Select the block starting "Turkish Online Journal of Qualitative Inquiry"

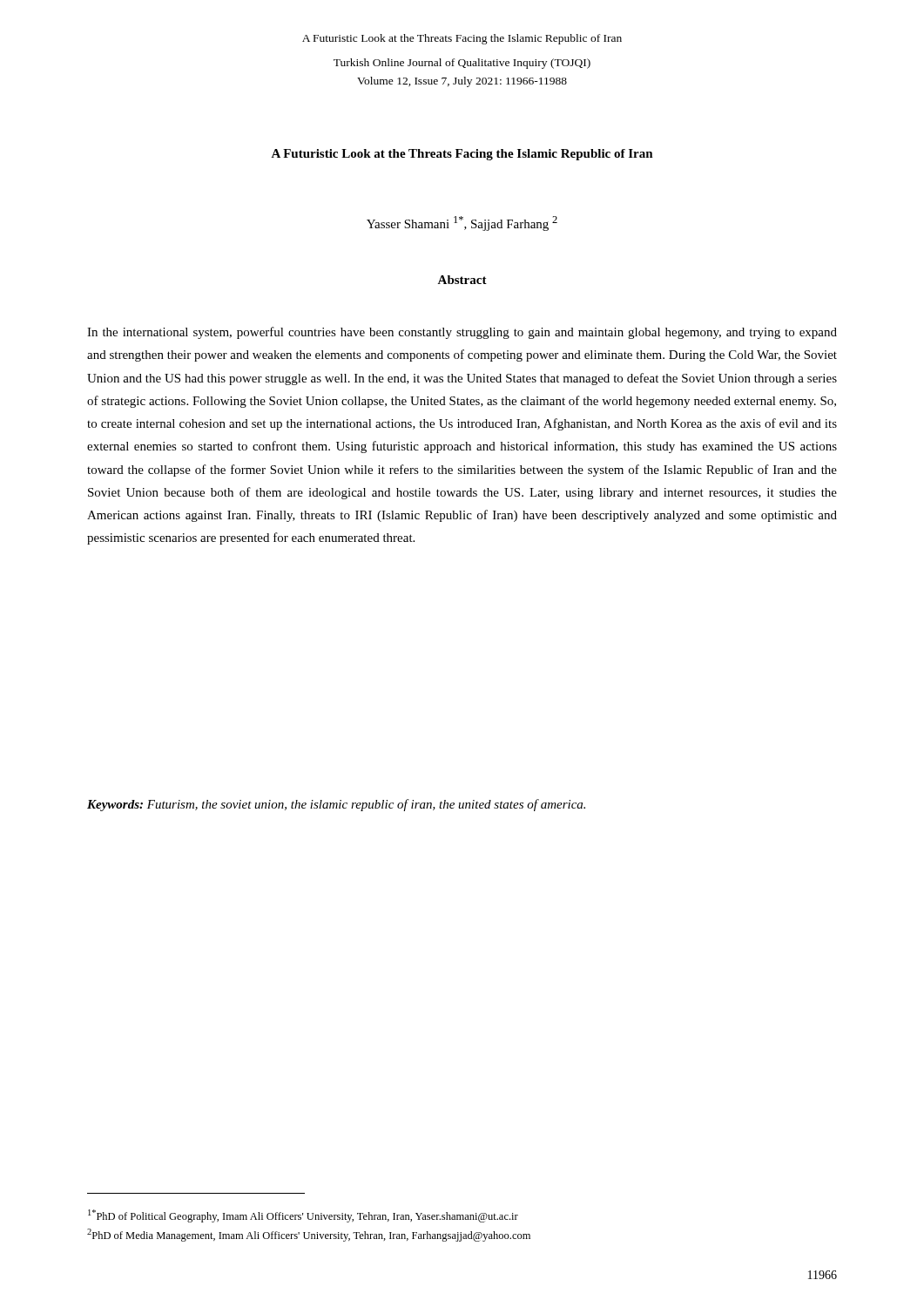pyautogui.click(x=462, y=71)
